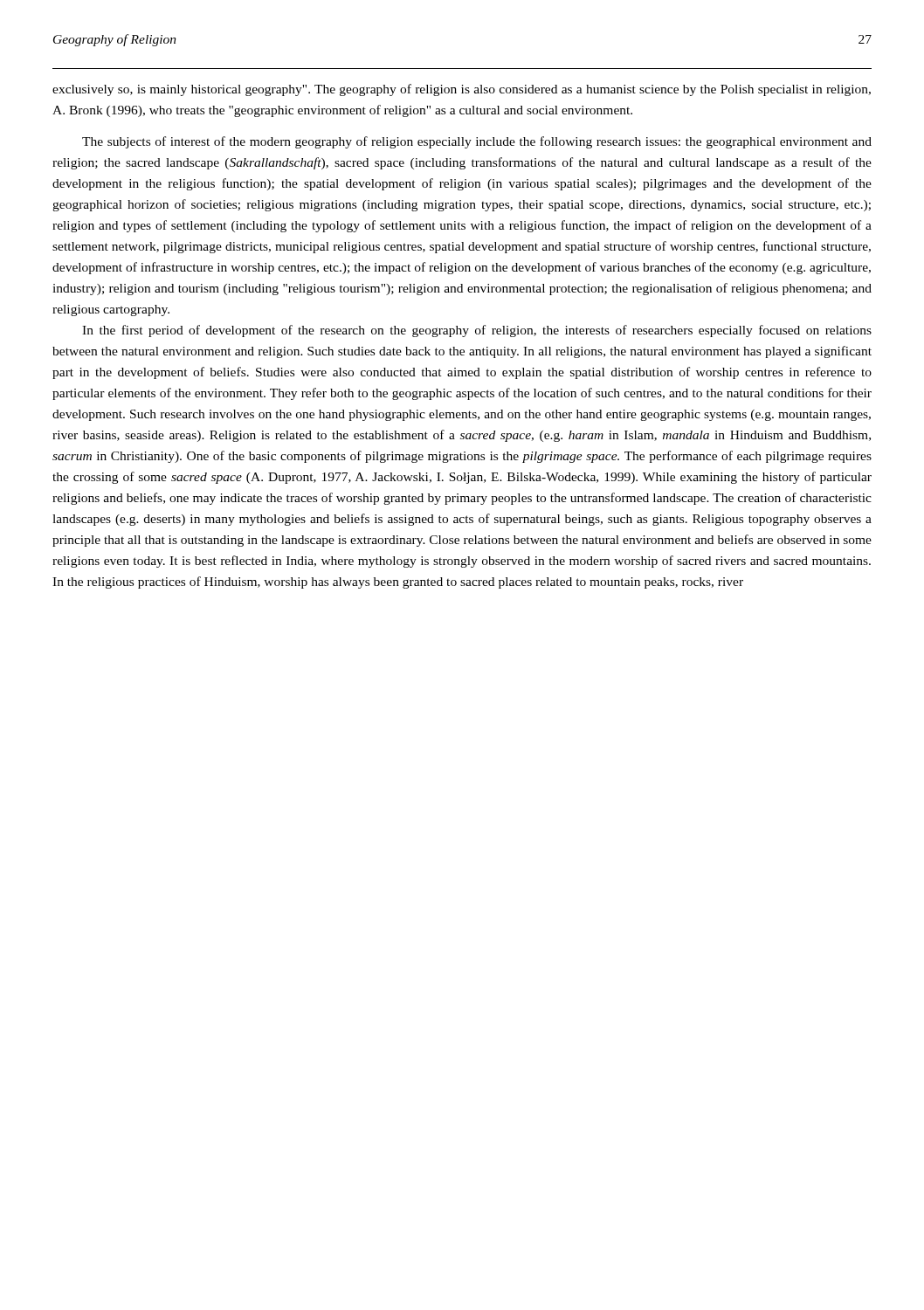Find the block starting "The subjects of interest of"
Image resolution: width=924 pixels, height=1310 pixels.
[462, 225]
